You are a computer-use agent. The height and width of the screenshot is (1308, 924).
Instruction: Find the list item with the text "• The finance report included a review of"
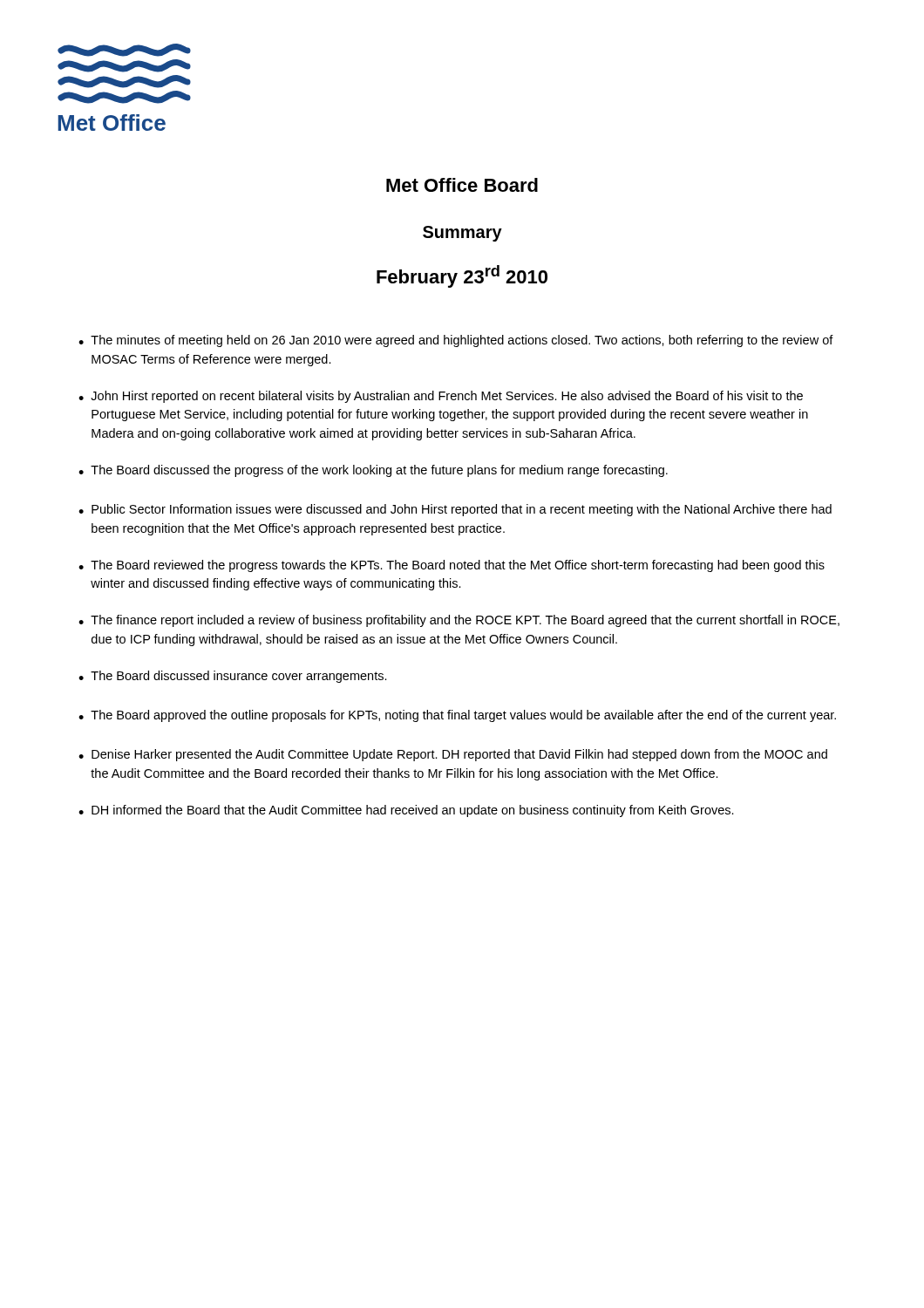coord(462,630)
